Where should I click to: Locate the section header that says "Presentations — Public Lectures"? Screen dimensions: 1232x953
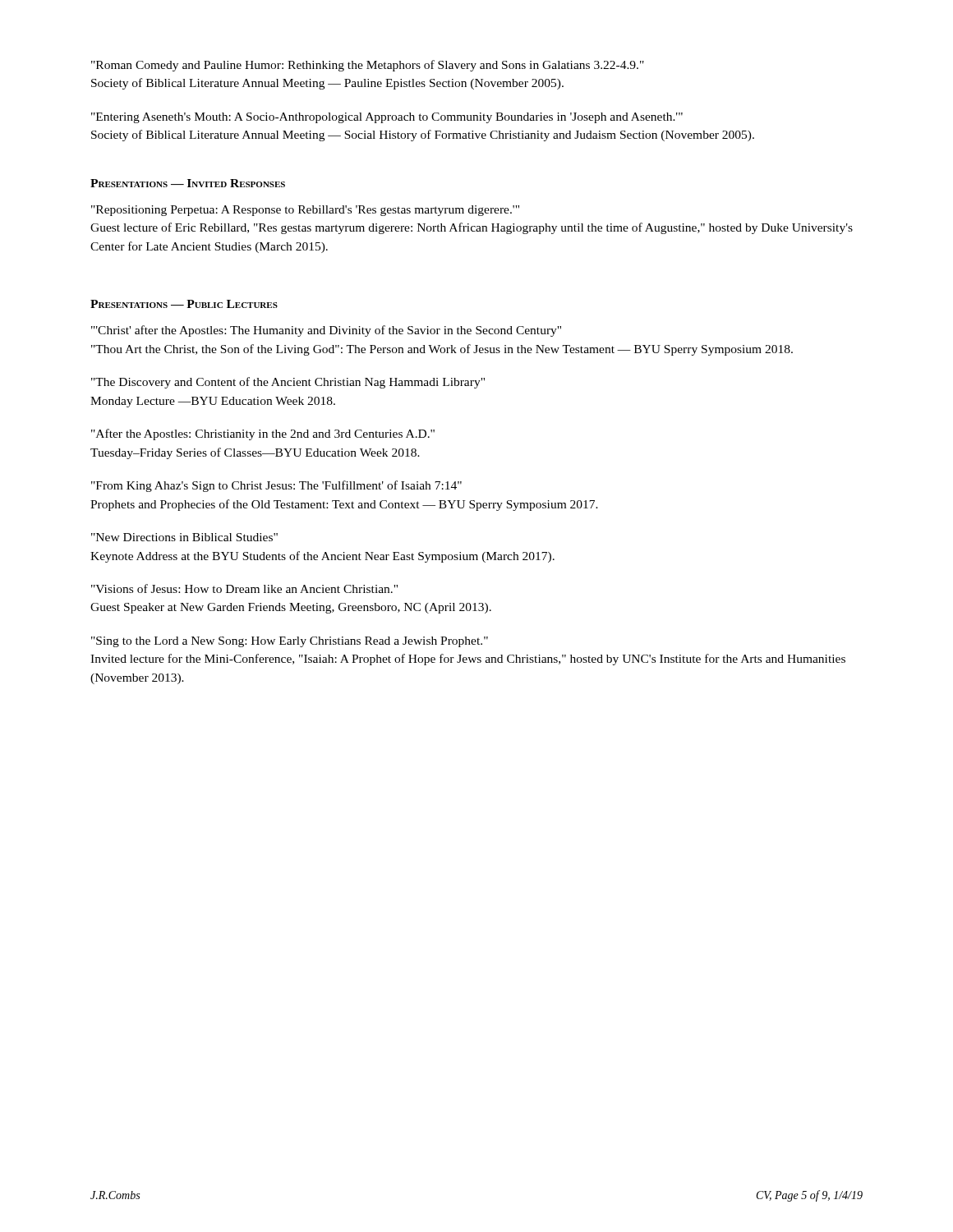pos(184,304)
